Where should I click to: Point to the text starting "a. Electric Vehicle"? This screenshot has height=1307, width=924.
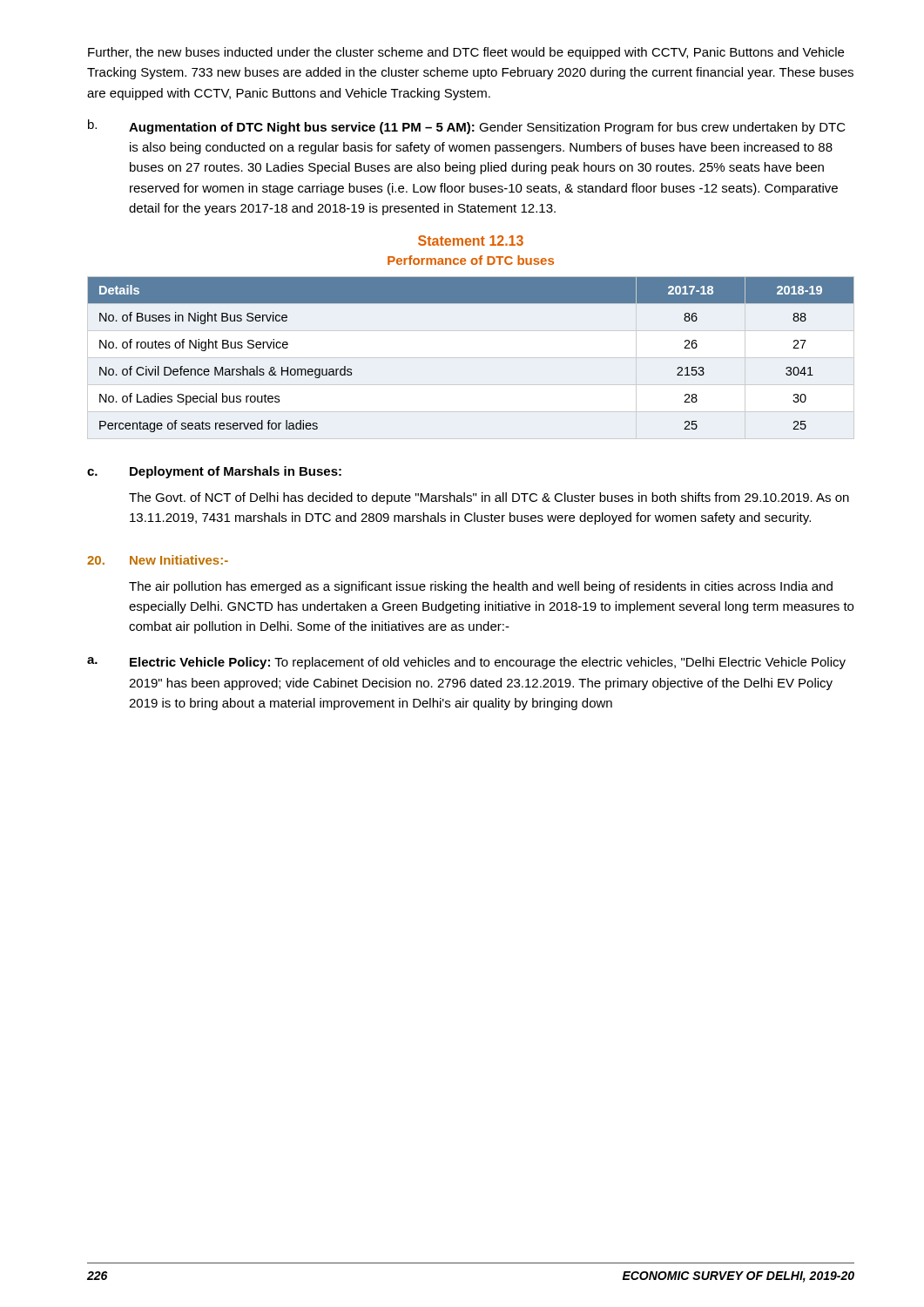tap(471, 682)
